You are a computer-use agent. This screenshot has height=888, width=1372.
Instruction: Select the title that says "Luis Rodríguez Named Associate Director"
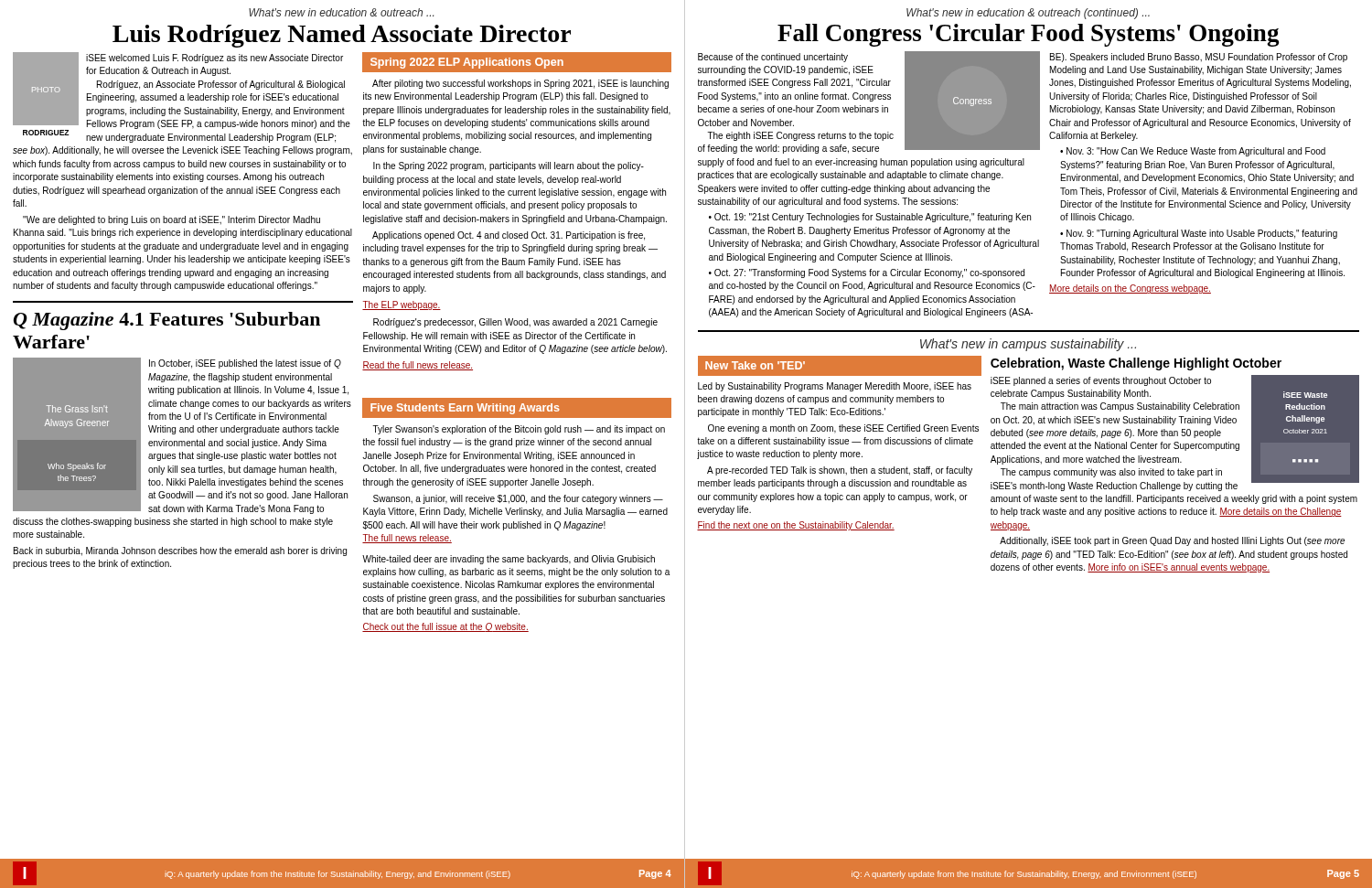pos(342,34)
